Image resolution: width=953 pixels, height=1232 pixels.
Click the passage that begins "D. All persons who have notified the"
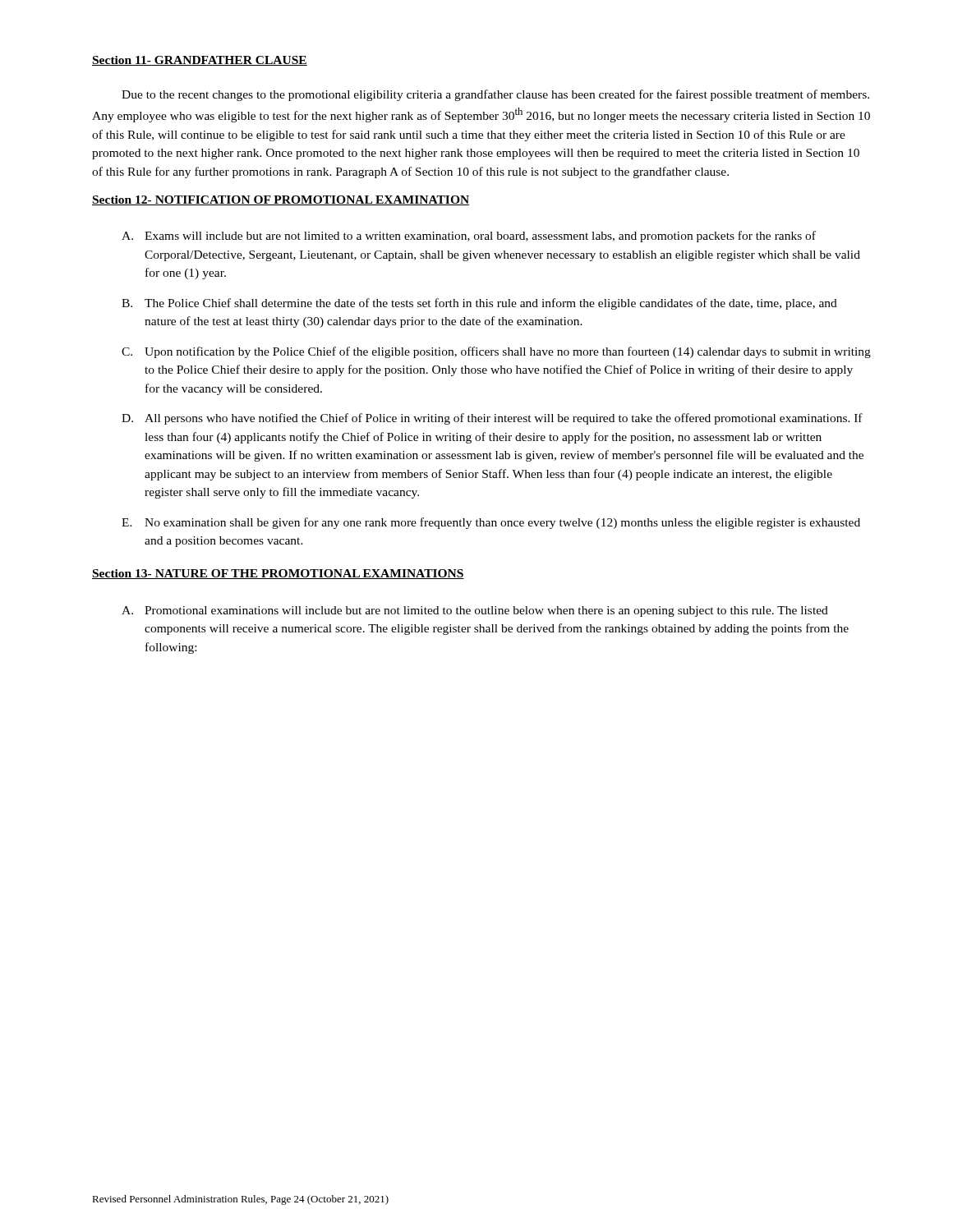496,455
